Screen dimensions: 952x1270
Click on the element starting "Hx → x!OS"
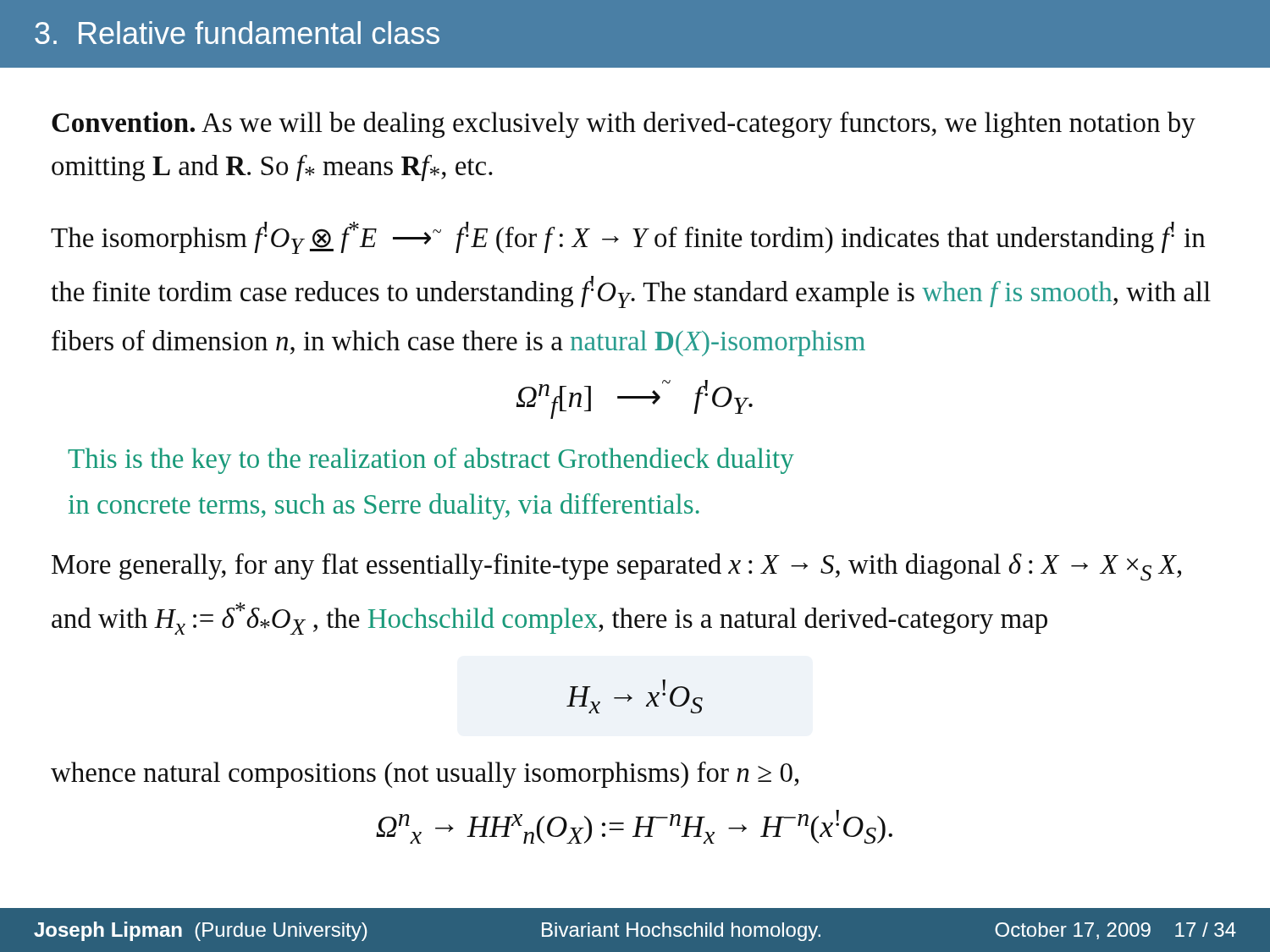(635, 695)
